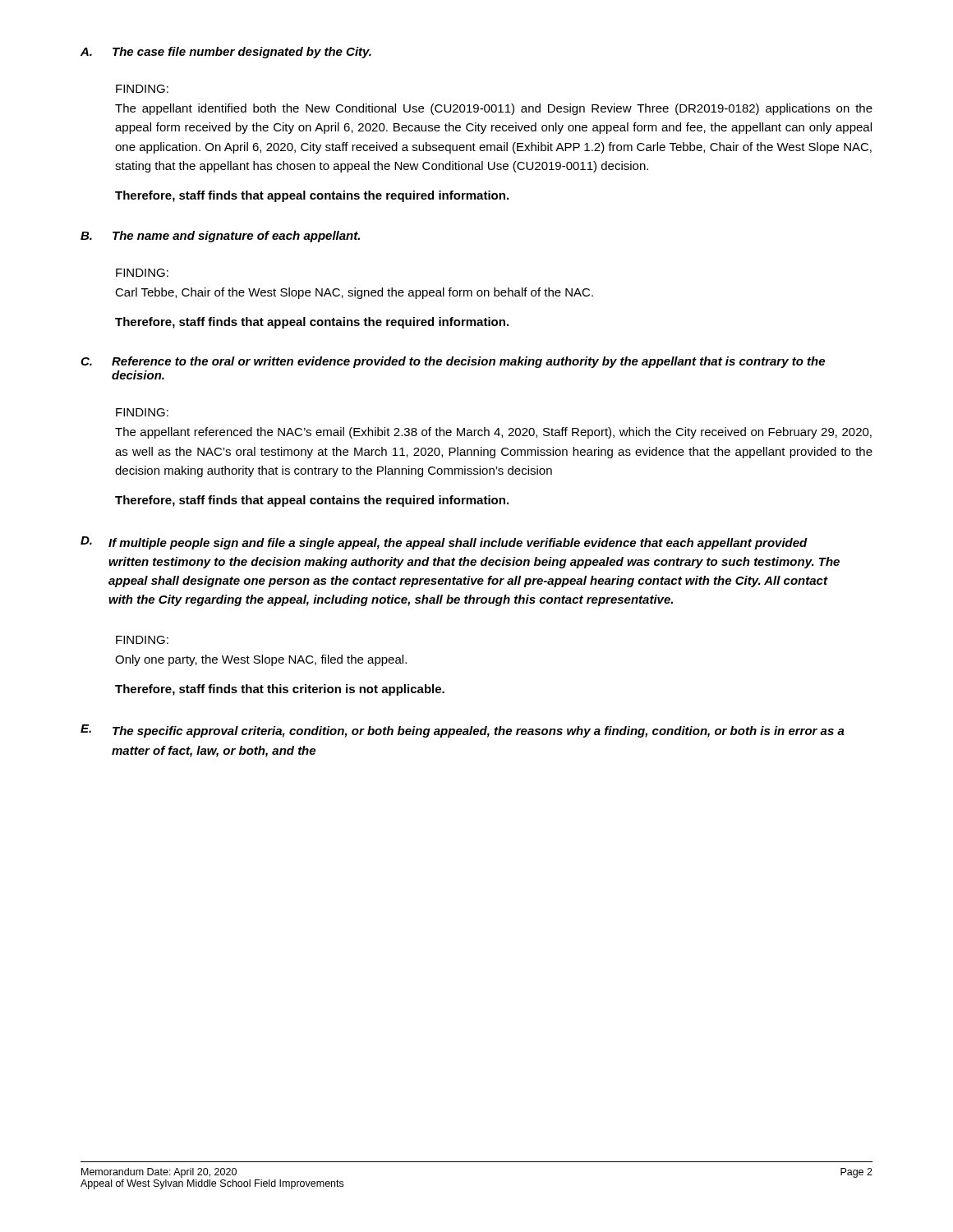Screen dimensions: 1232x953
Task: Click on the text block starting "FINDING: Only one"
Action: pos(142,640)
